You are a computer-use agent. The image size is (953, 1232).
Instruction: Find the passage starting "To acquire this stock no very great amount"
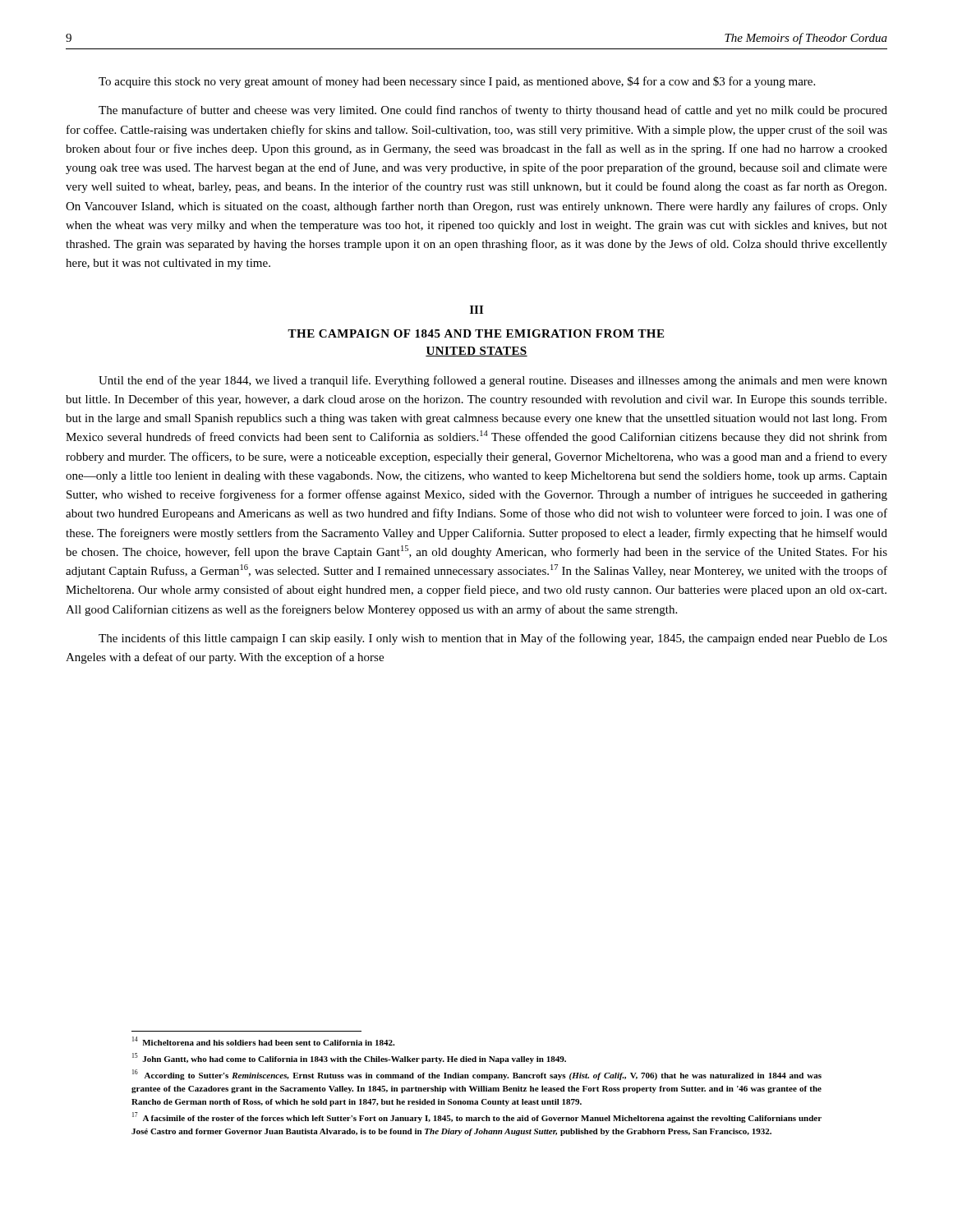457,81
